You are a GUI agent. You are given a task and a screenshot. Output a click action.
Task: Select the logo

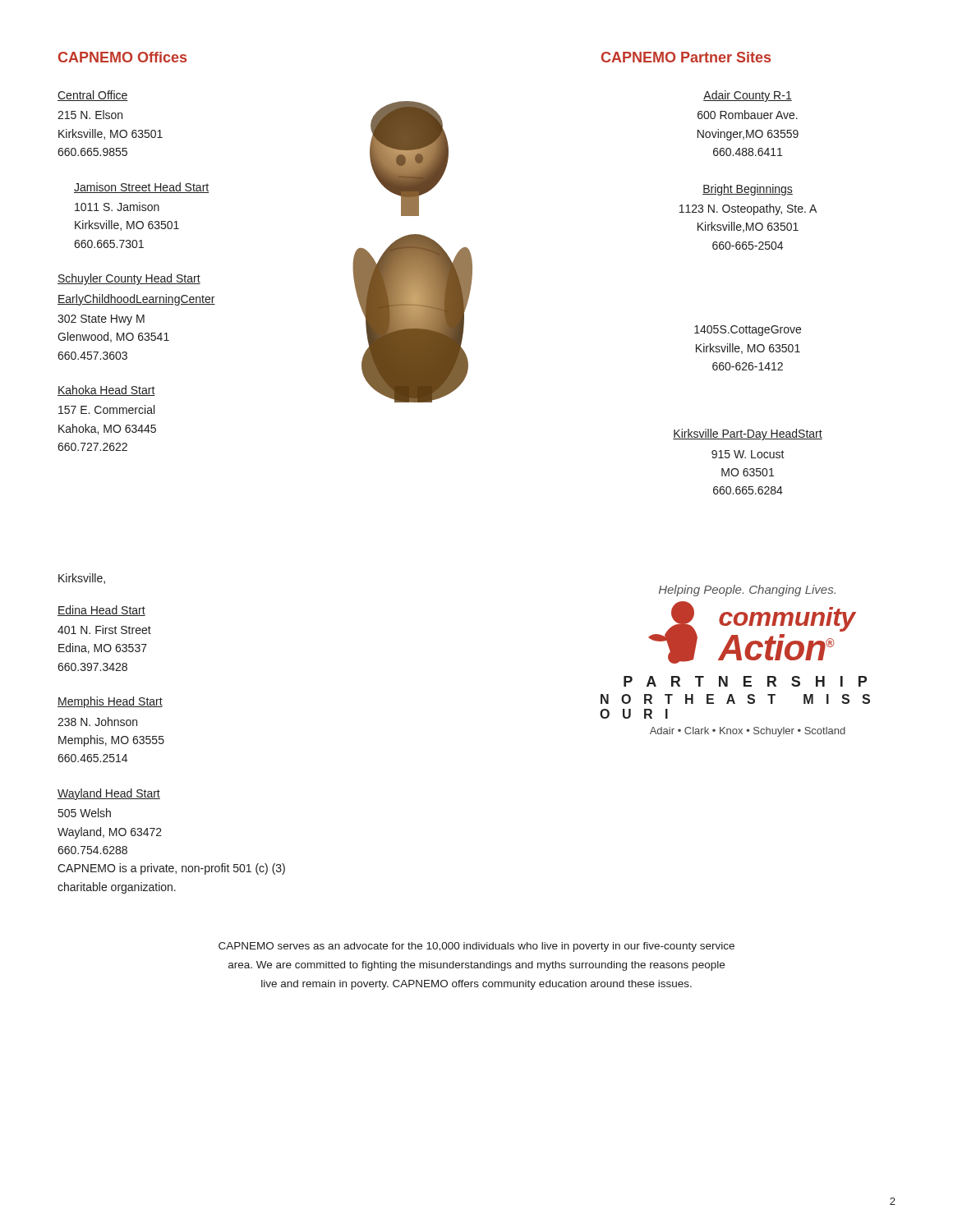click(748, 659)
